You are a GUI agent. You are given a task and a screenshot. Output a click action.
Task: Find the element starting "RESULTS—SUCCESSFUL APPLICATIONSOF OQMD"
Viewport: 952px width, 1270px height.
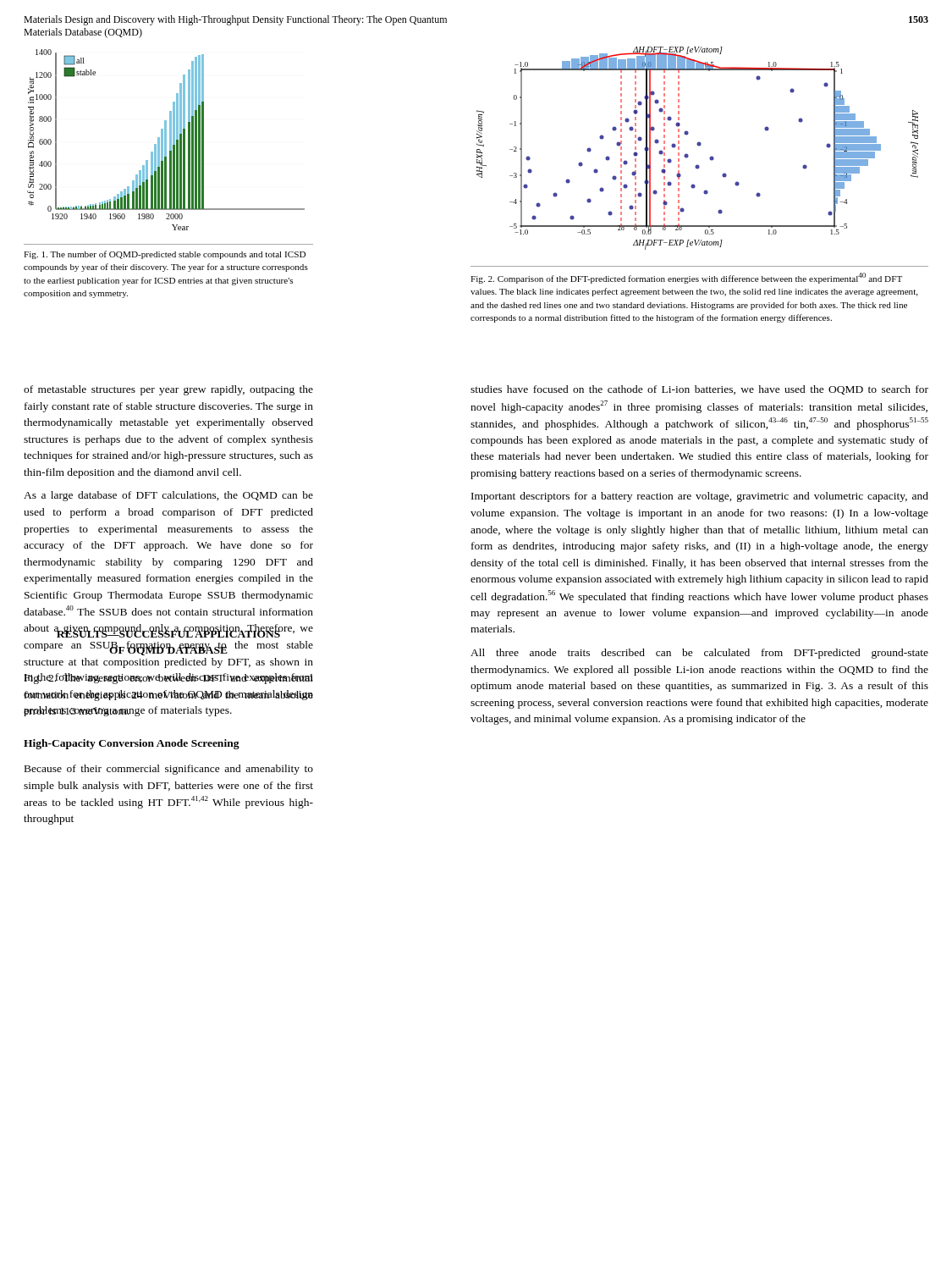coord(168,642)
